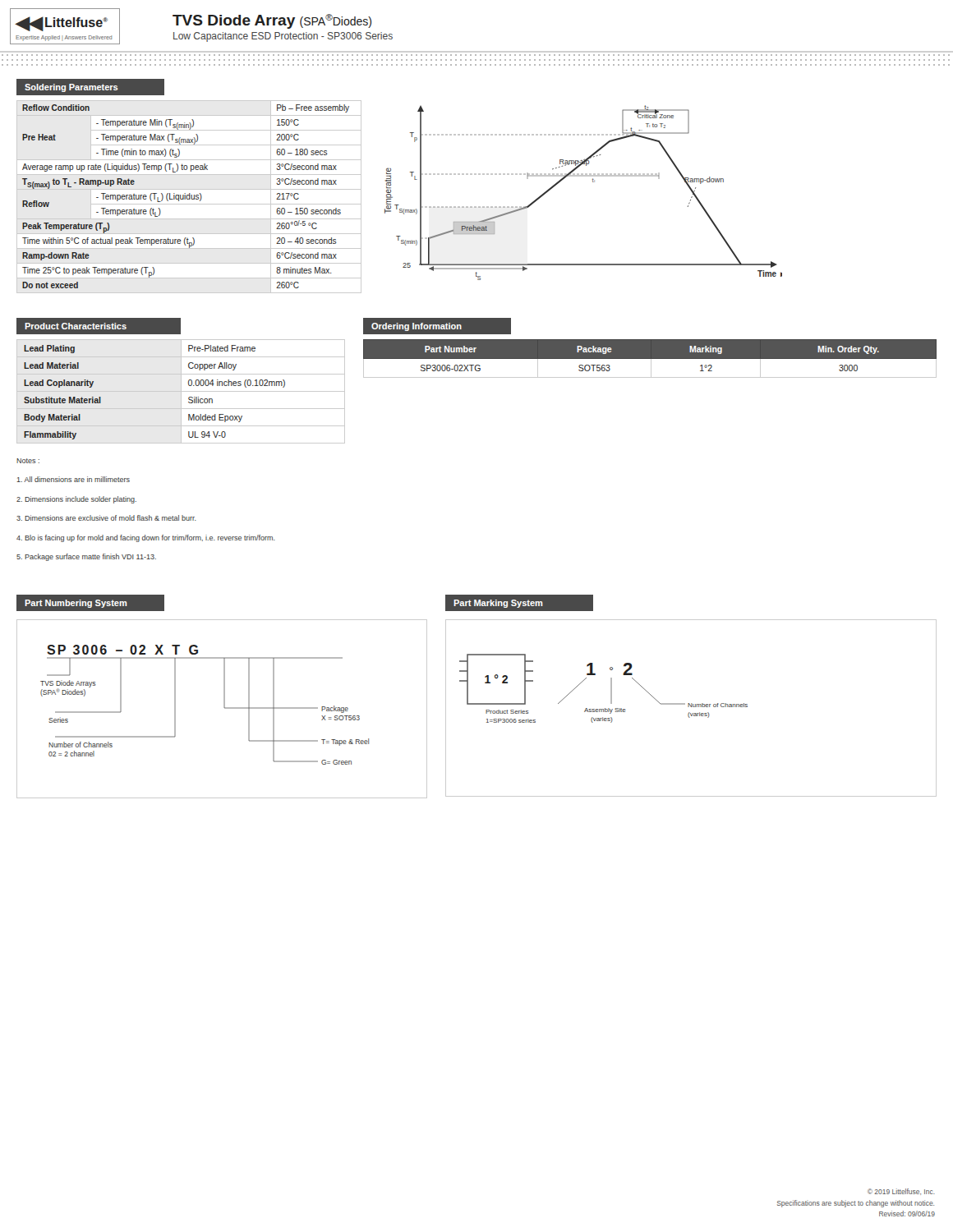953x1232 pixels.
Task: Locate the engineering diagram
Action: click(x=658, y=196)
